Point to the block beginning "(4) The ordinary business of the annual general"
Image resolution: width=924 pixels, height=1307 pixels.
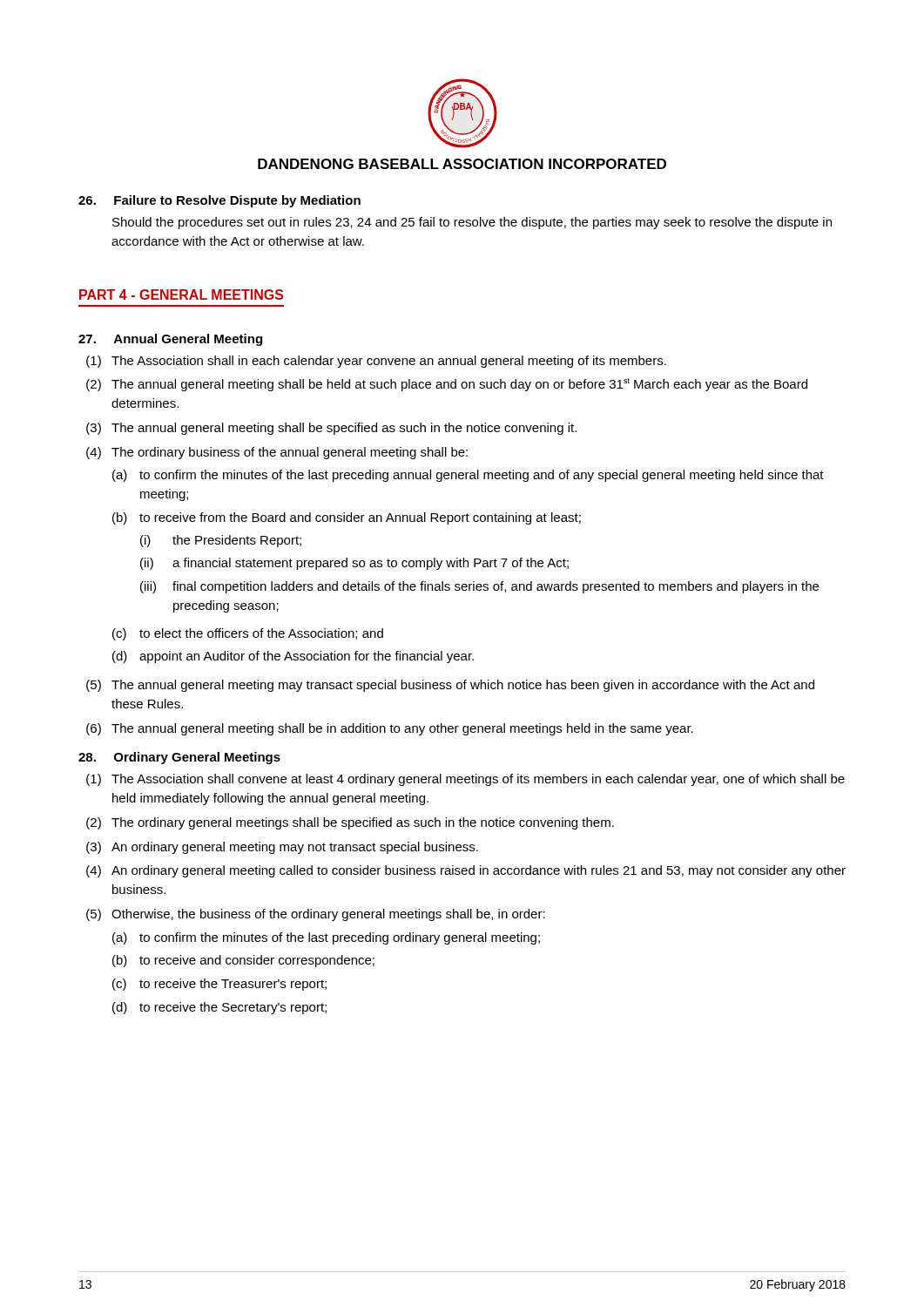[462, 556]
